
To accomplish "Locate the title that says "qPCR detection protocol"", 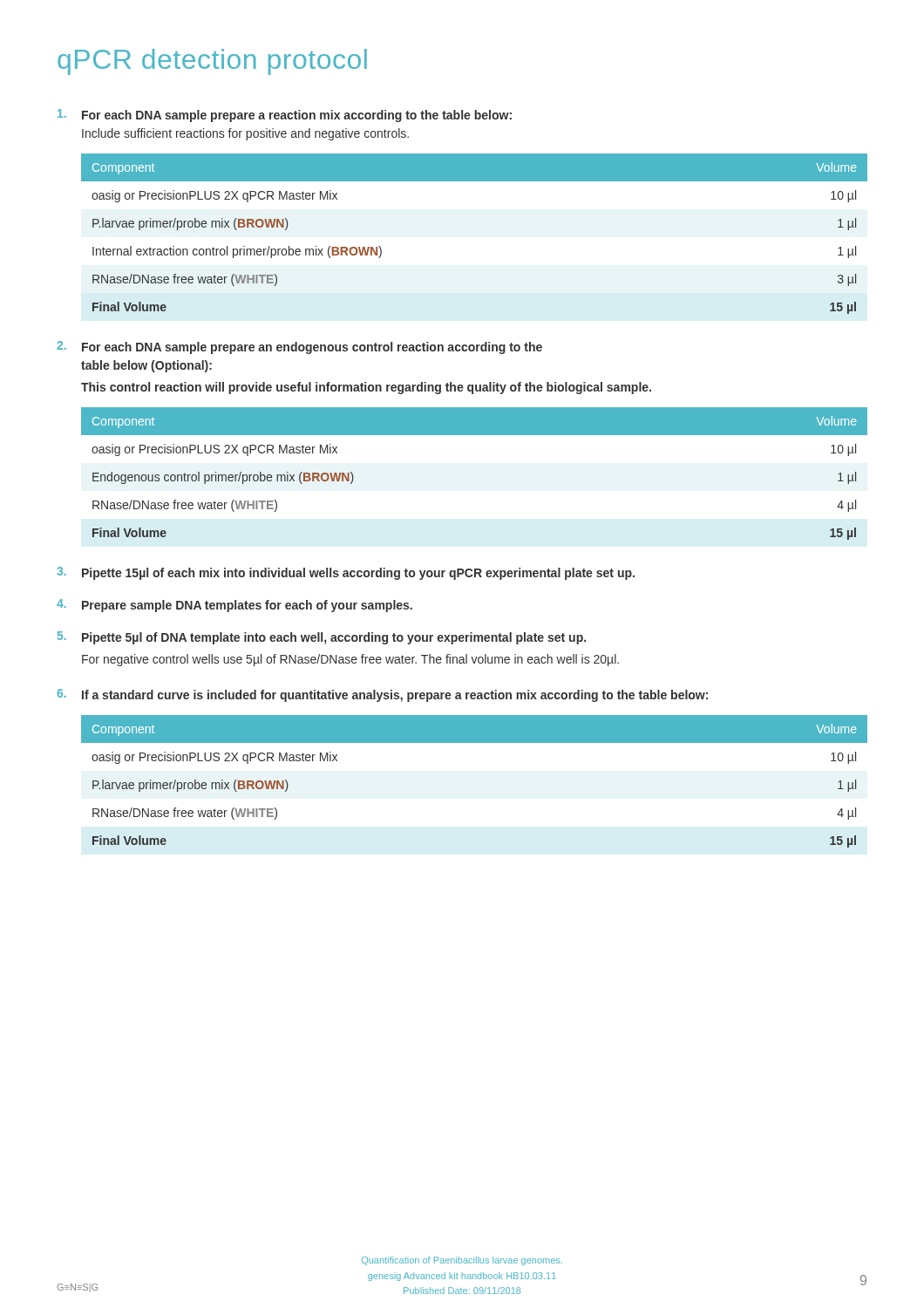I will (x=213, y=59).
